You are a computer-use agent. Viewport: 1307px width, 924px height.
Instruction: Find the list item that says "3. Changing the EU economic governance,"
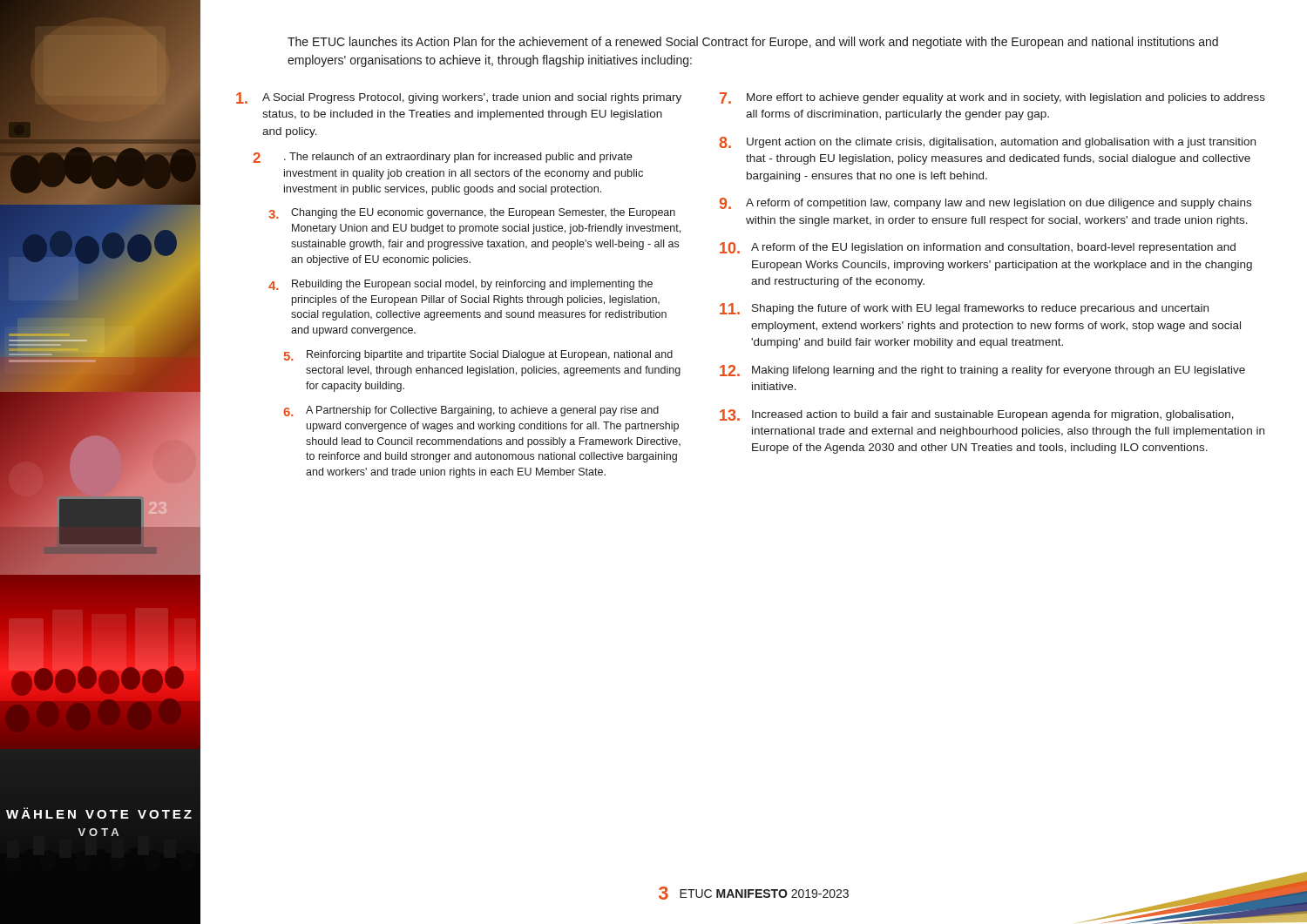point(476,237)
